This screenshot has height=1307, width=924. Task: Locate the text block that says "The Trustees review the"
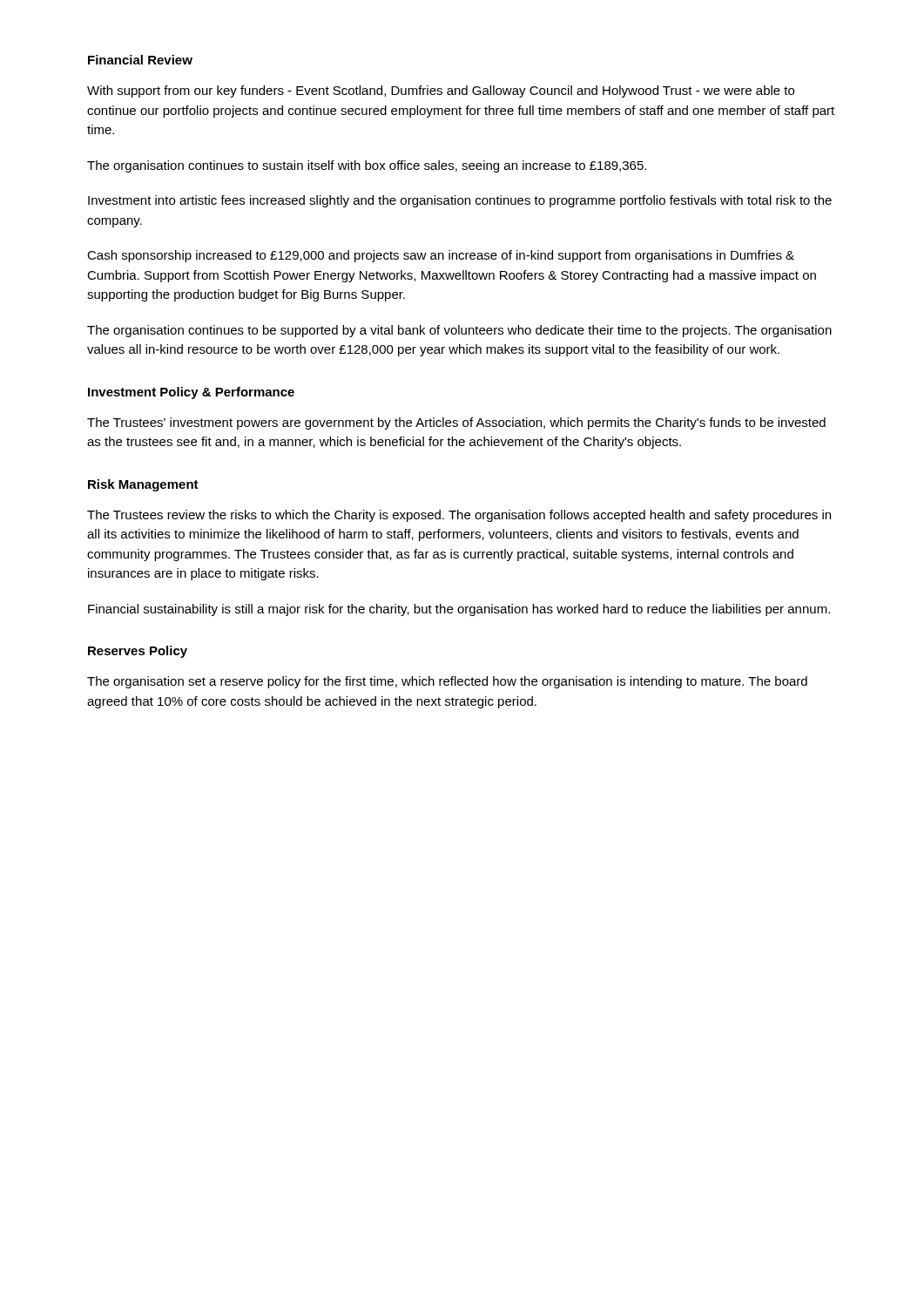pos(460,544)
